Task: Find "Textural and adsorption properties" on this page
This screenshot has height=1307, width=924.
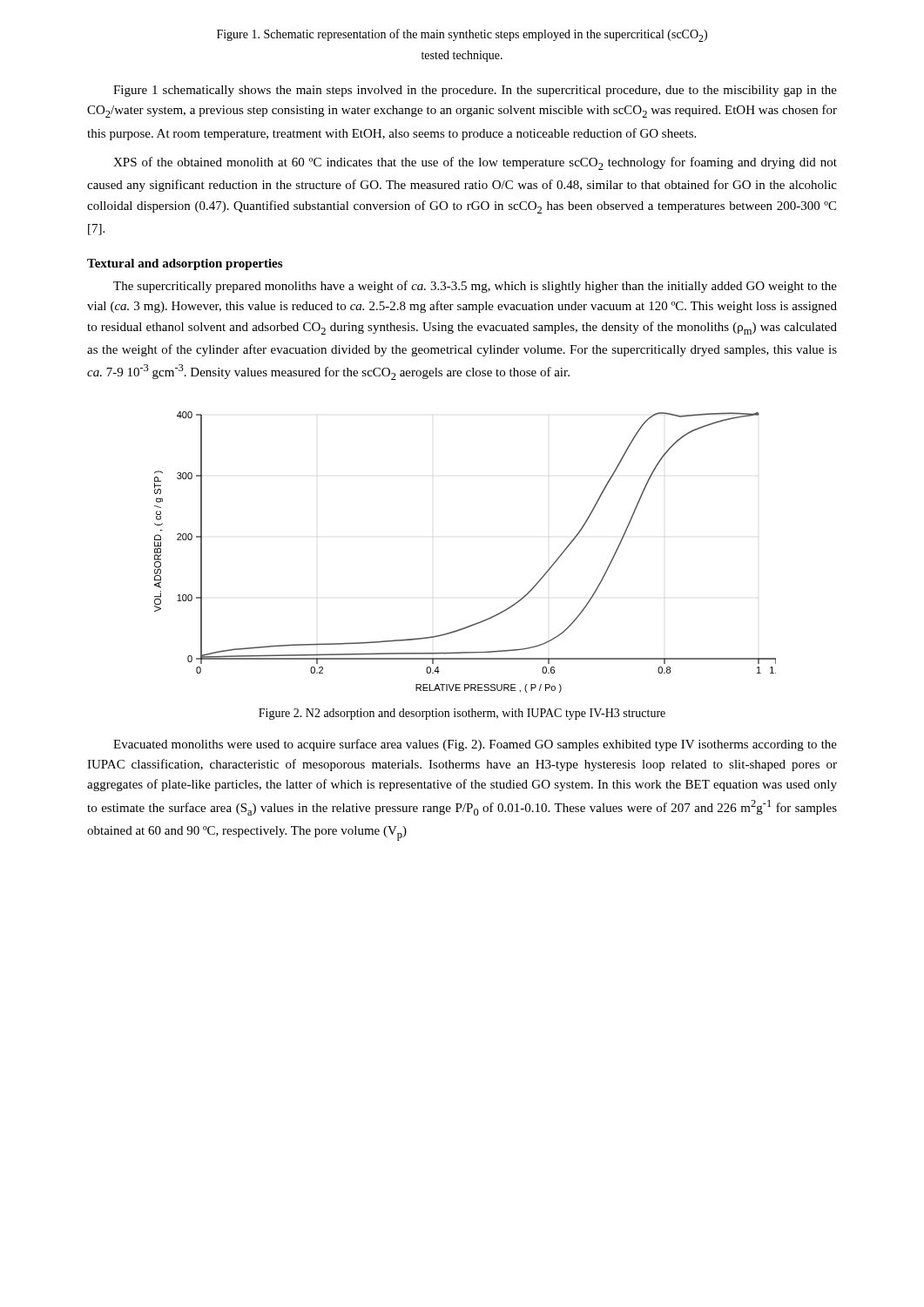Action: [x=185, y=263]
